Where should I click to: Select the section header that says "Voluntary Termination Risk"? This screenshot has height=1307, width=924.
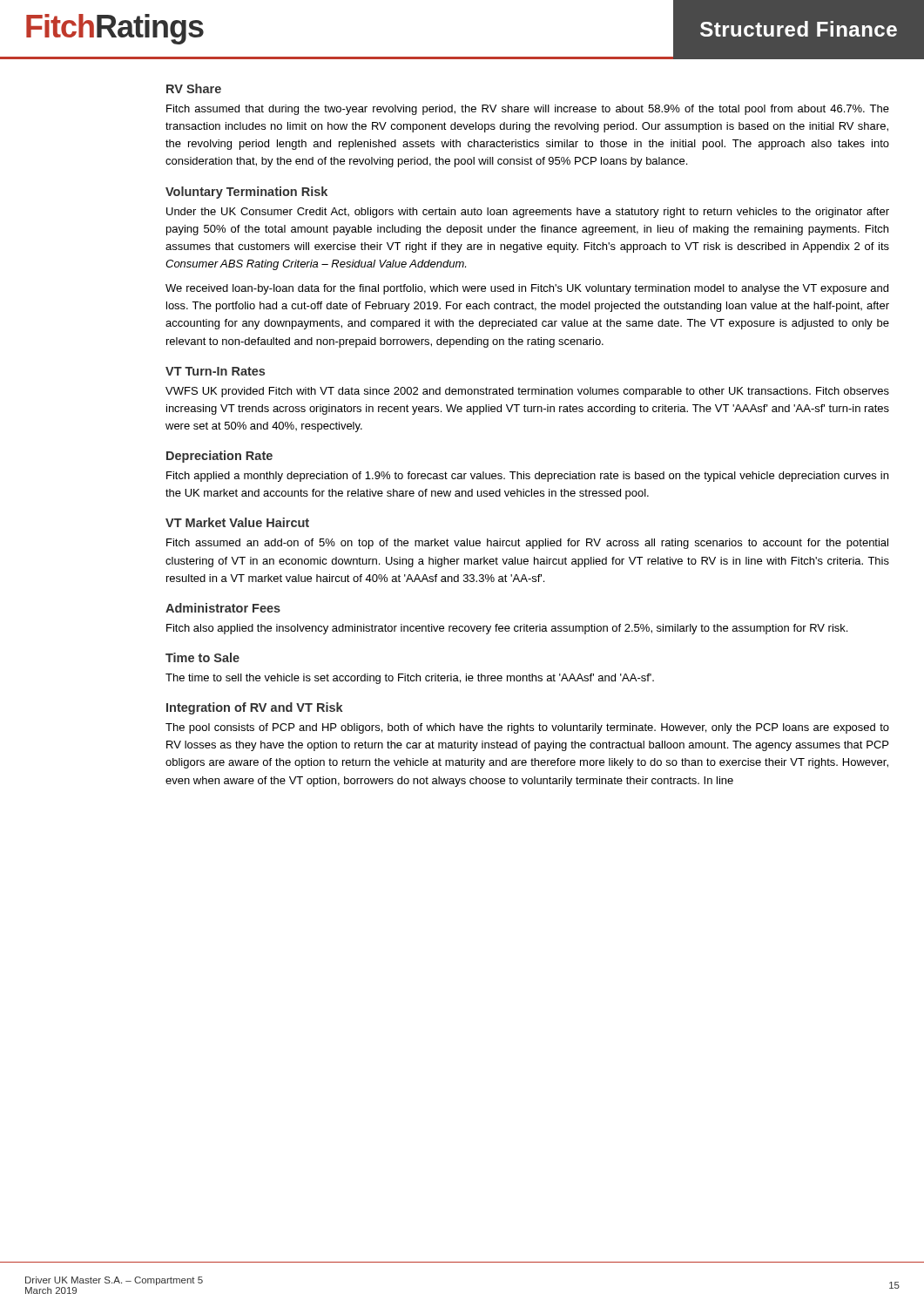[x=247, y=191]
